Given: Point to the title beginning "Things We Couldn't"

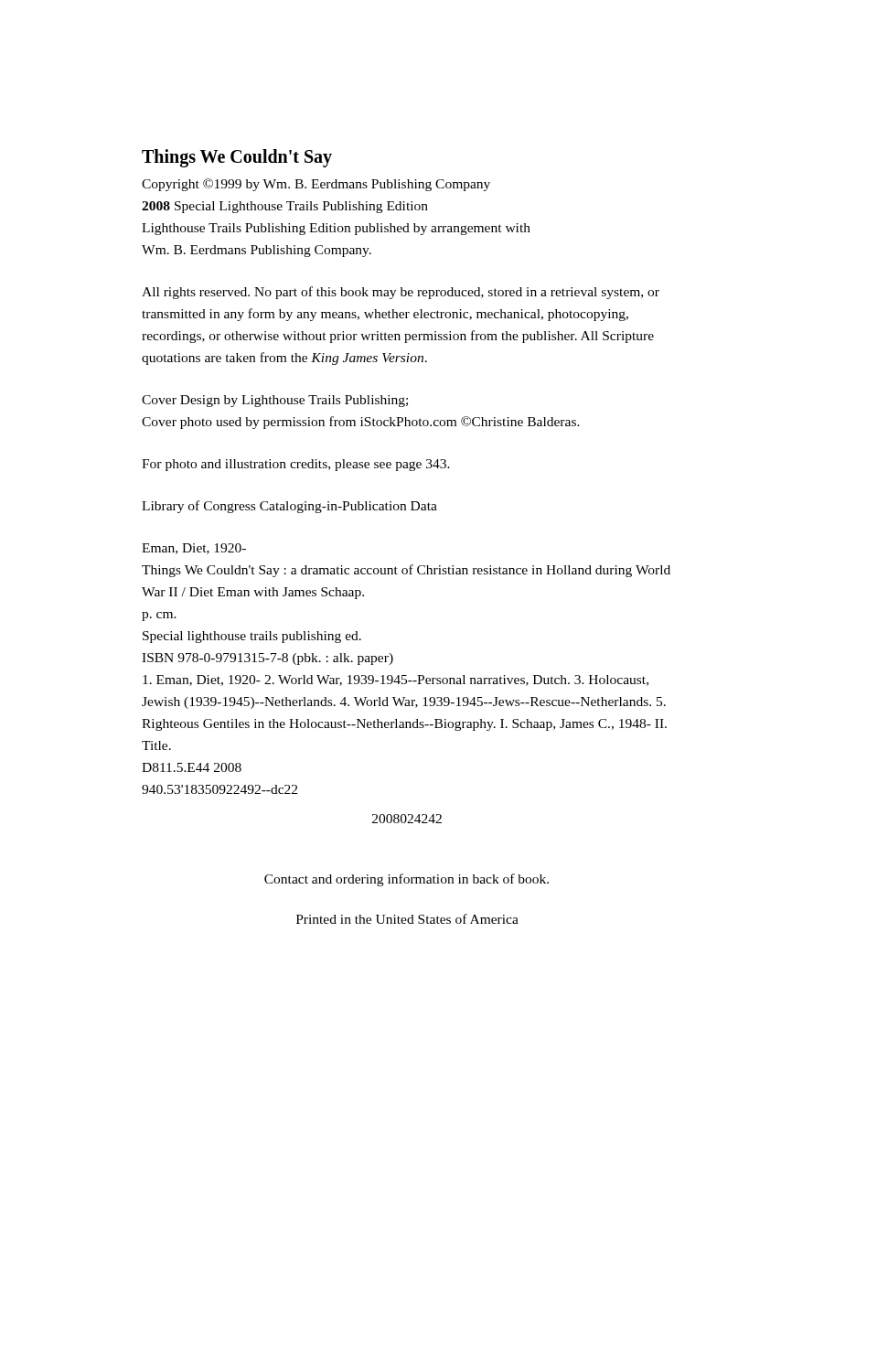Looking at the screenshot, I should click(x=237, y=156).
